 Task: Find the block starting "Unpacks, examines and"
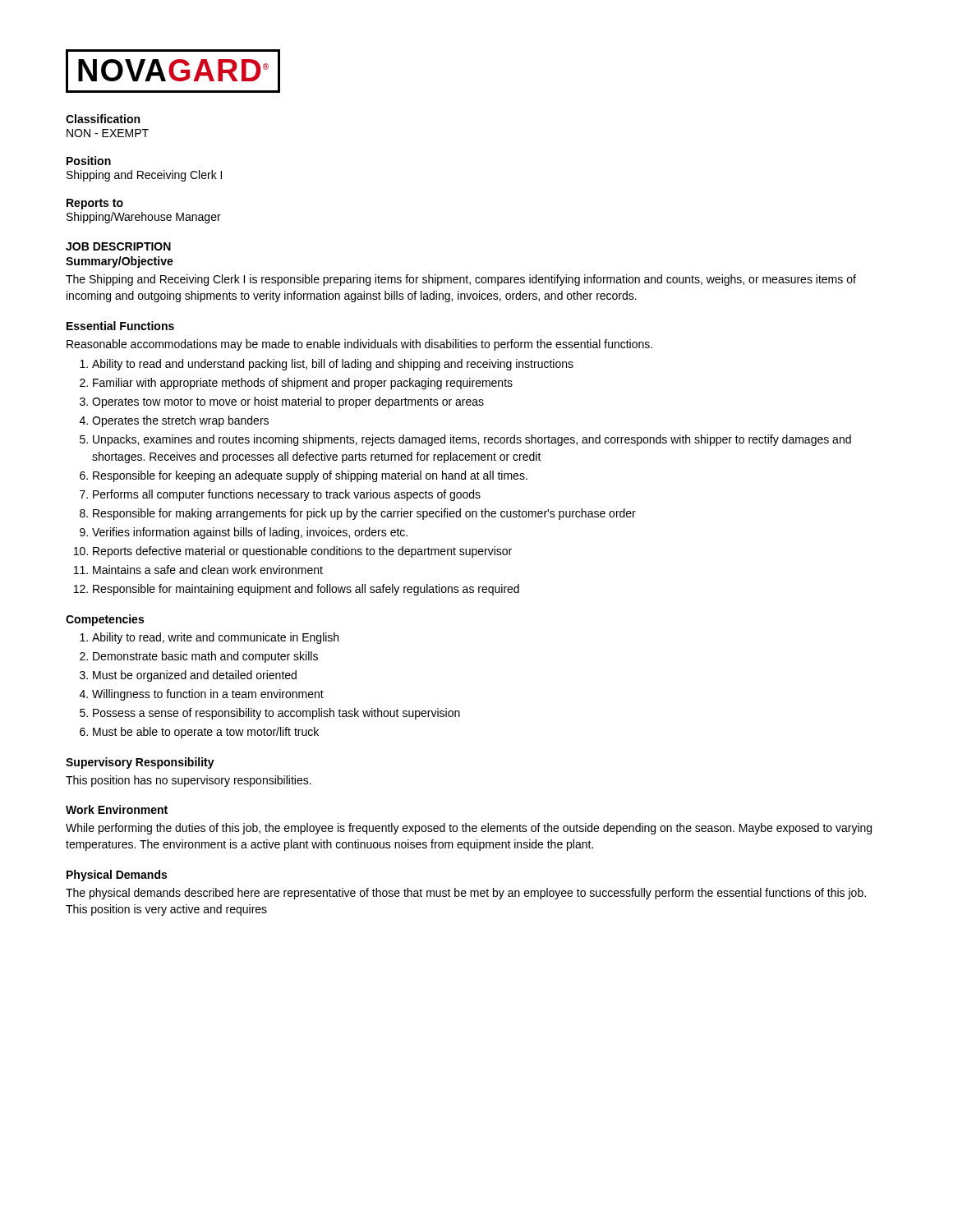coord(472,448)
